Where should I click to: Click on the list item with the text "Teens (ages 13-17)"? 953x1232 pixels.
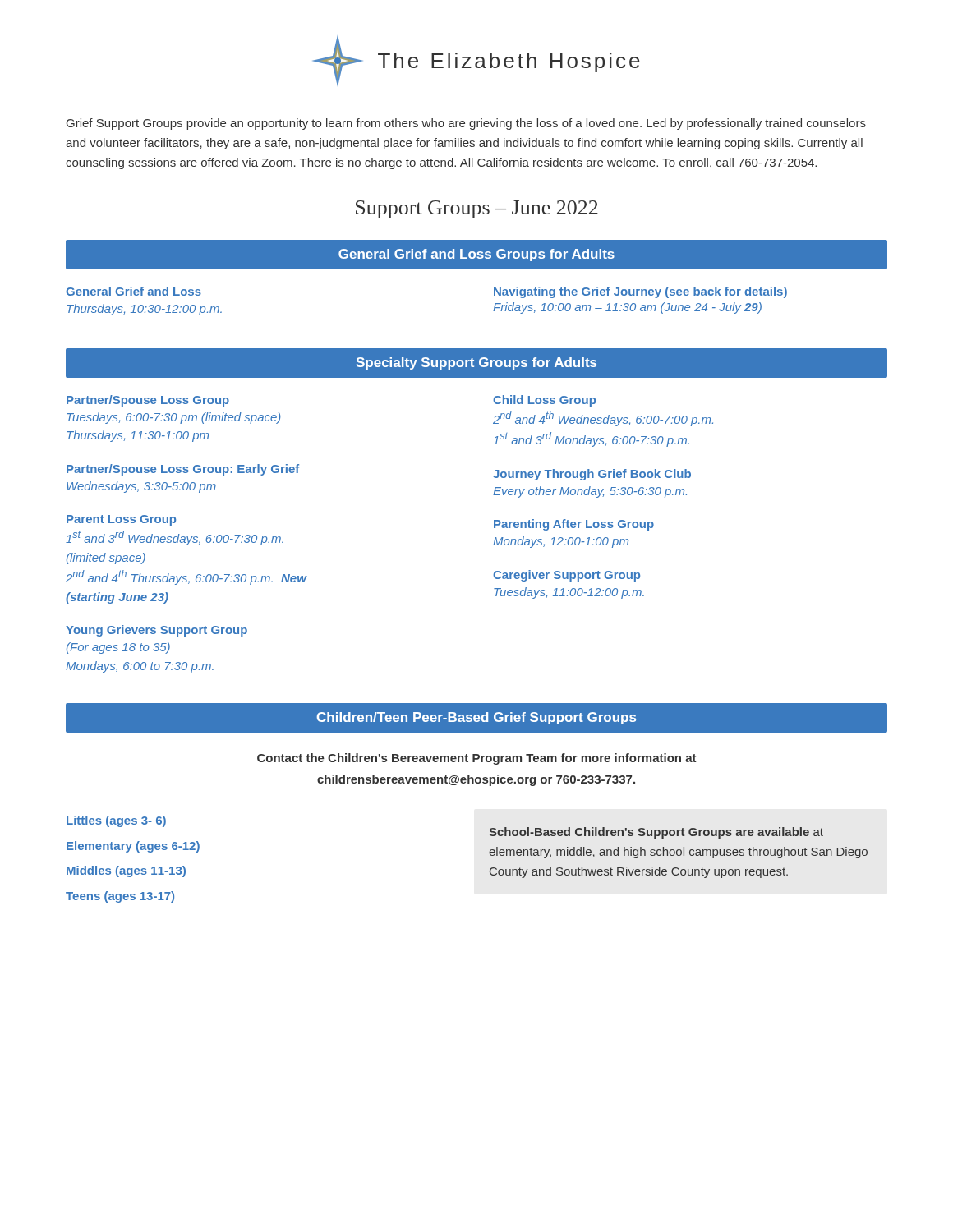coord(120,895)
